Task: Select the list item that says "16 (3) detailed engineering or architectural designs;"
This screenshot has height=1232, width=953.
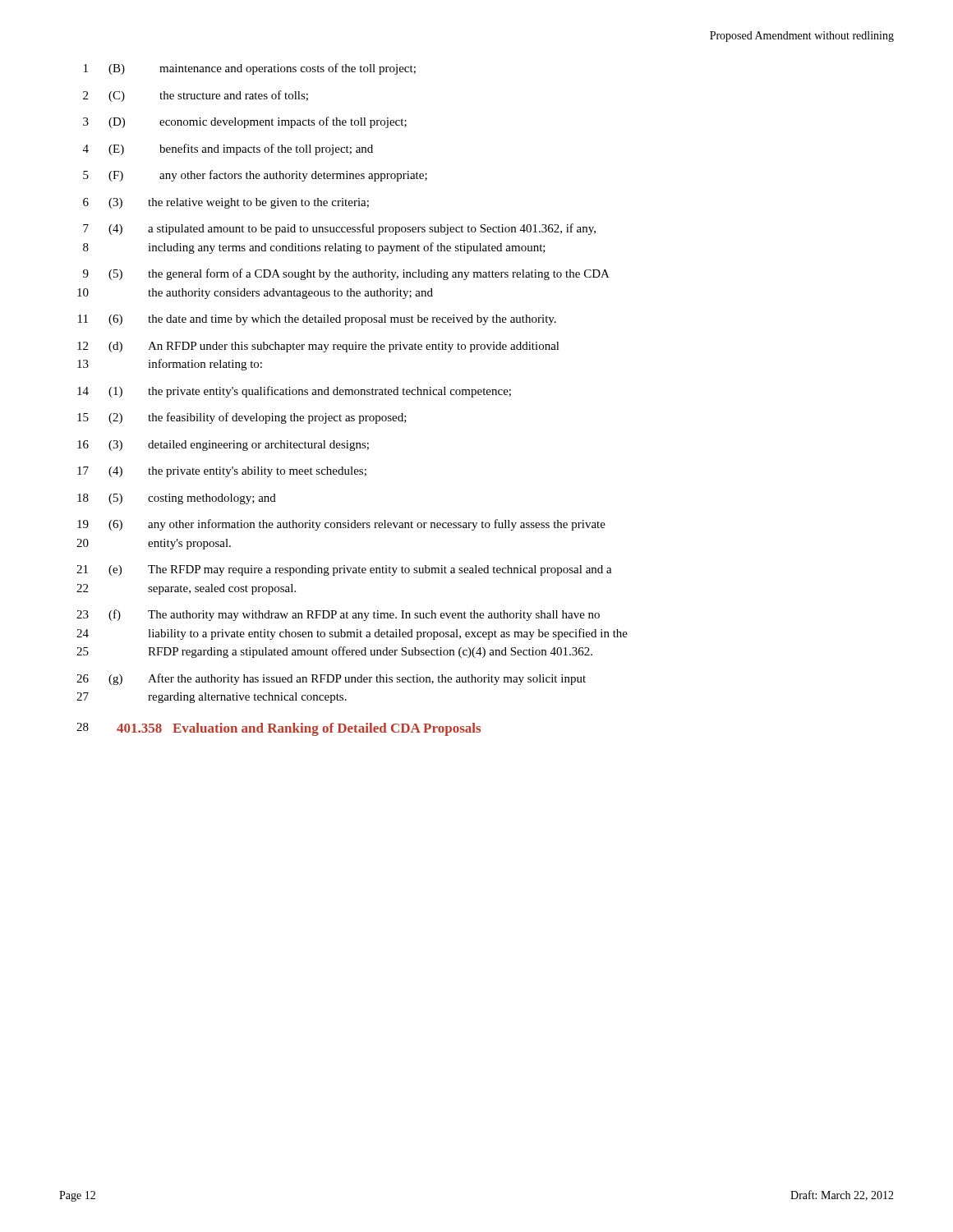Action: 223,446
